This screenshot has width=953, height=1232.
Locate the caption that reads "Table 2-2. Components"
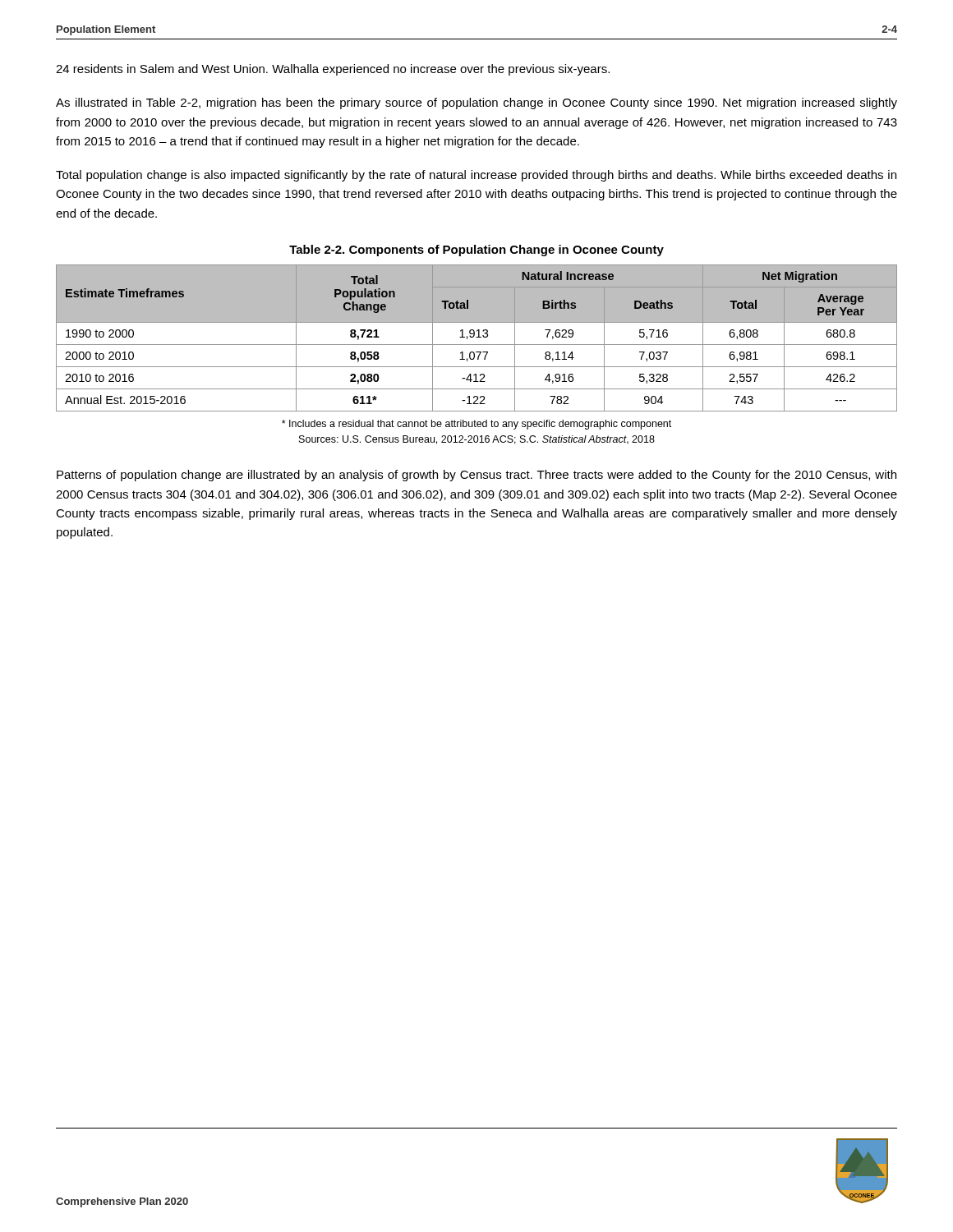(476, 249)
